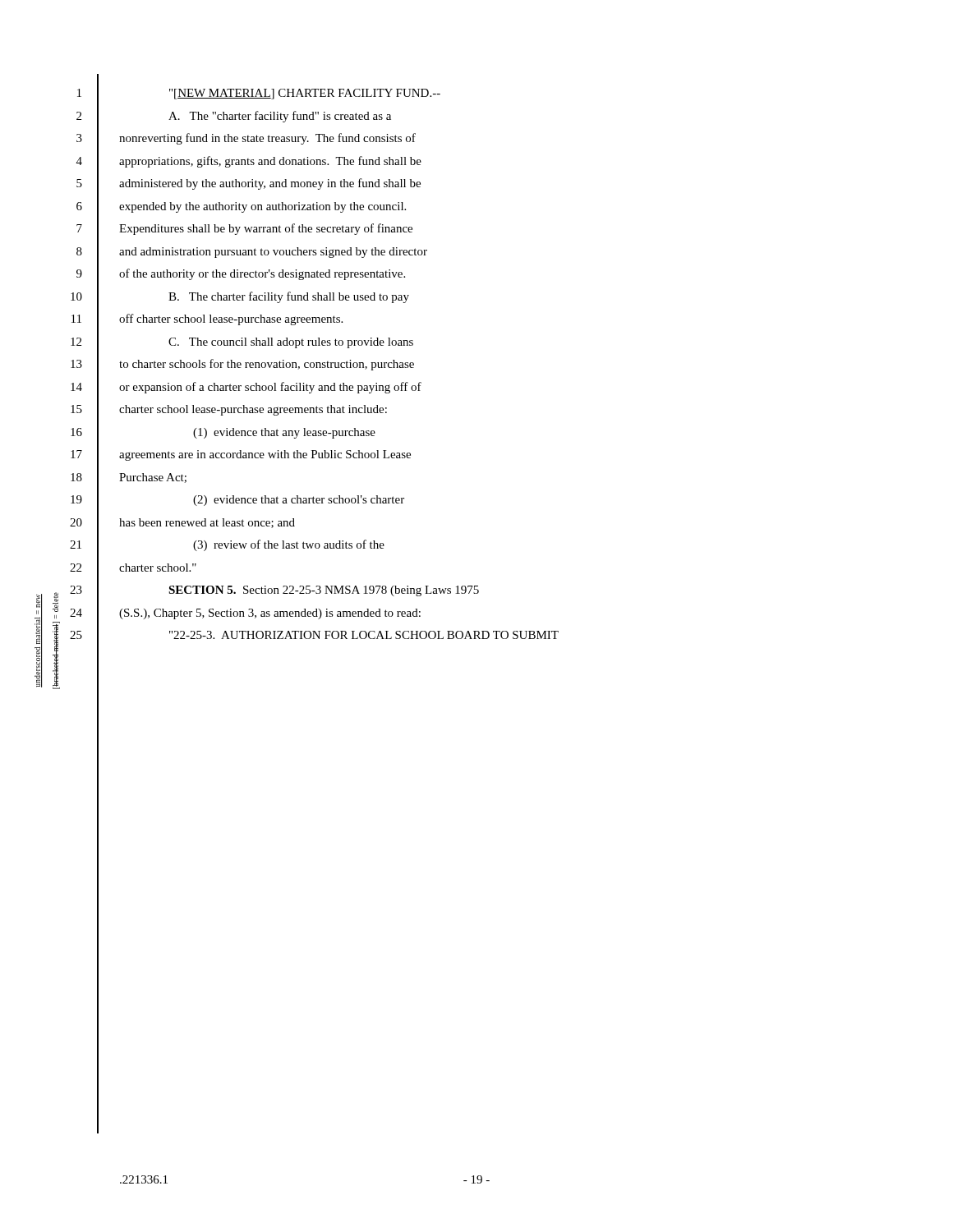
Task: Navigate to the text block starting "of the authority or the director's"
Action: [x=263, y=274]
